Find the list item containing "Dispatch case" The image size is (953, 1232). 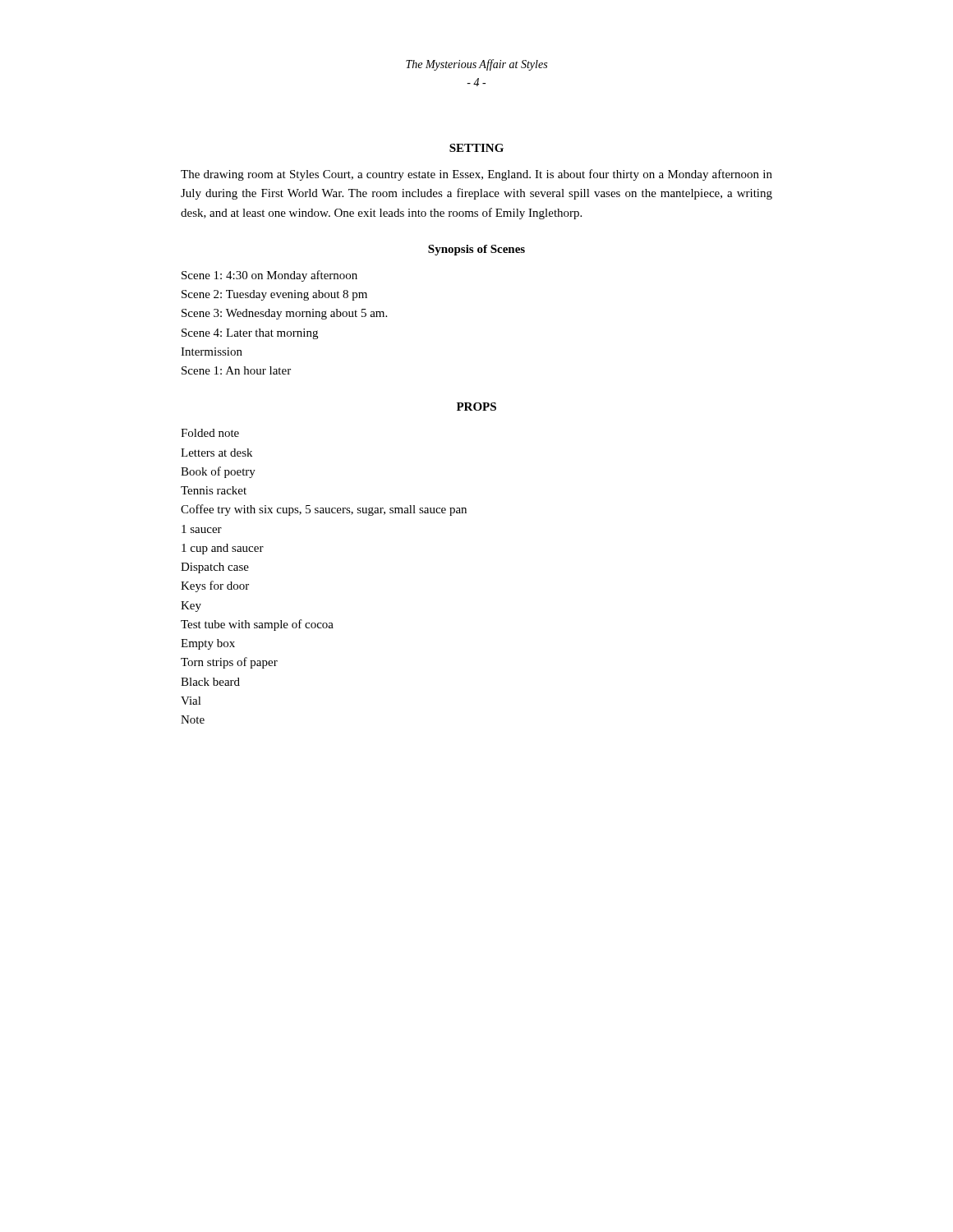click(x=215, y=567)
